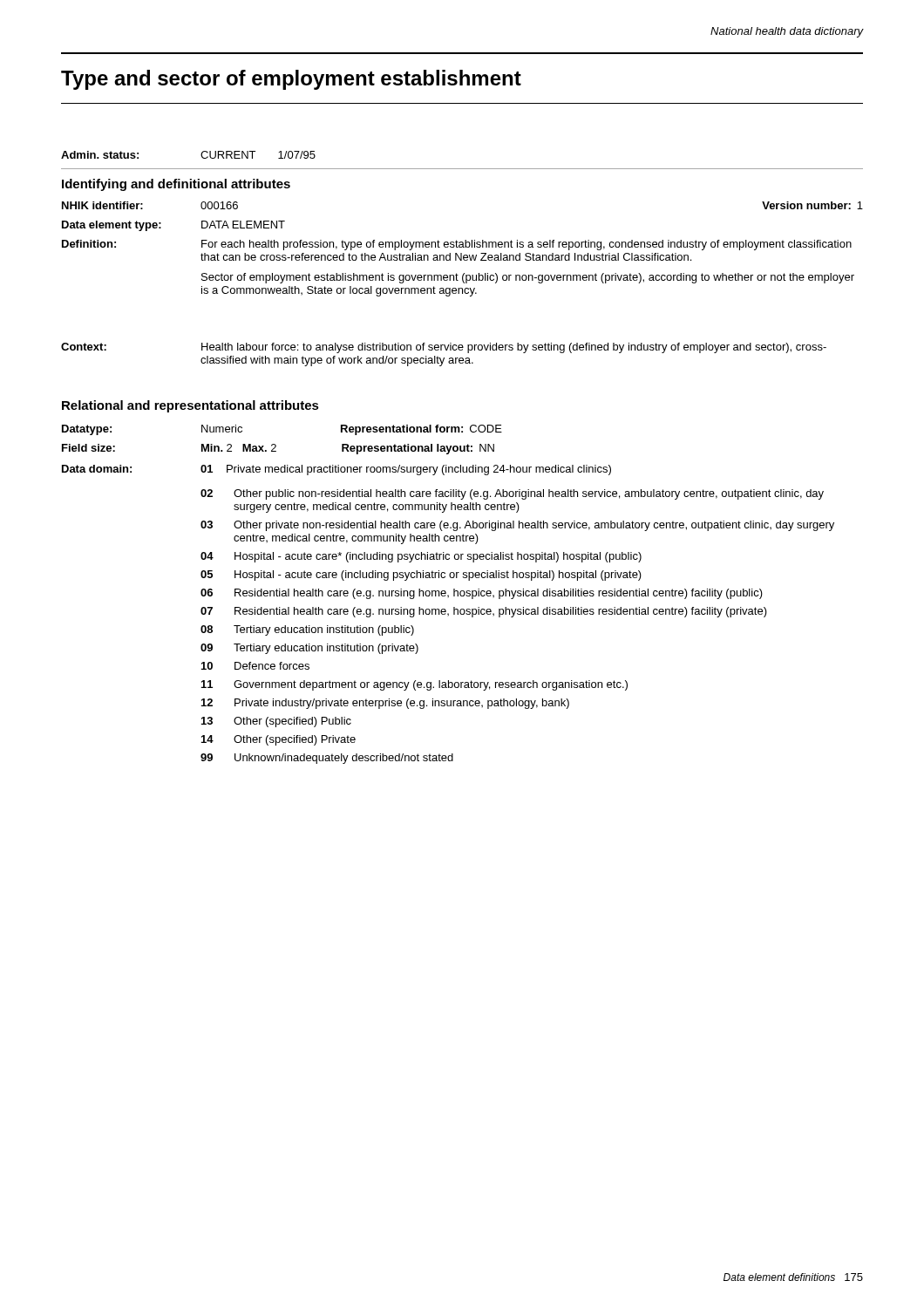Select the text block starting "Datatype: Numeric Representational form:"
The width and height of the screenshot is (924, 1308).
point(85,429)
